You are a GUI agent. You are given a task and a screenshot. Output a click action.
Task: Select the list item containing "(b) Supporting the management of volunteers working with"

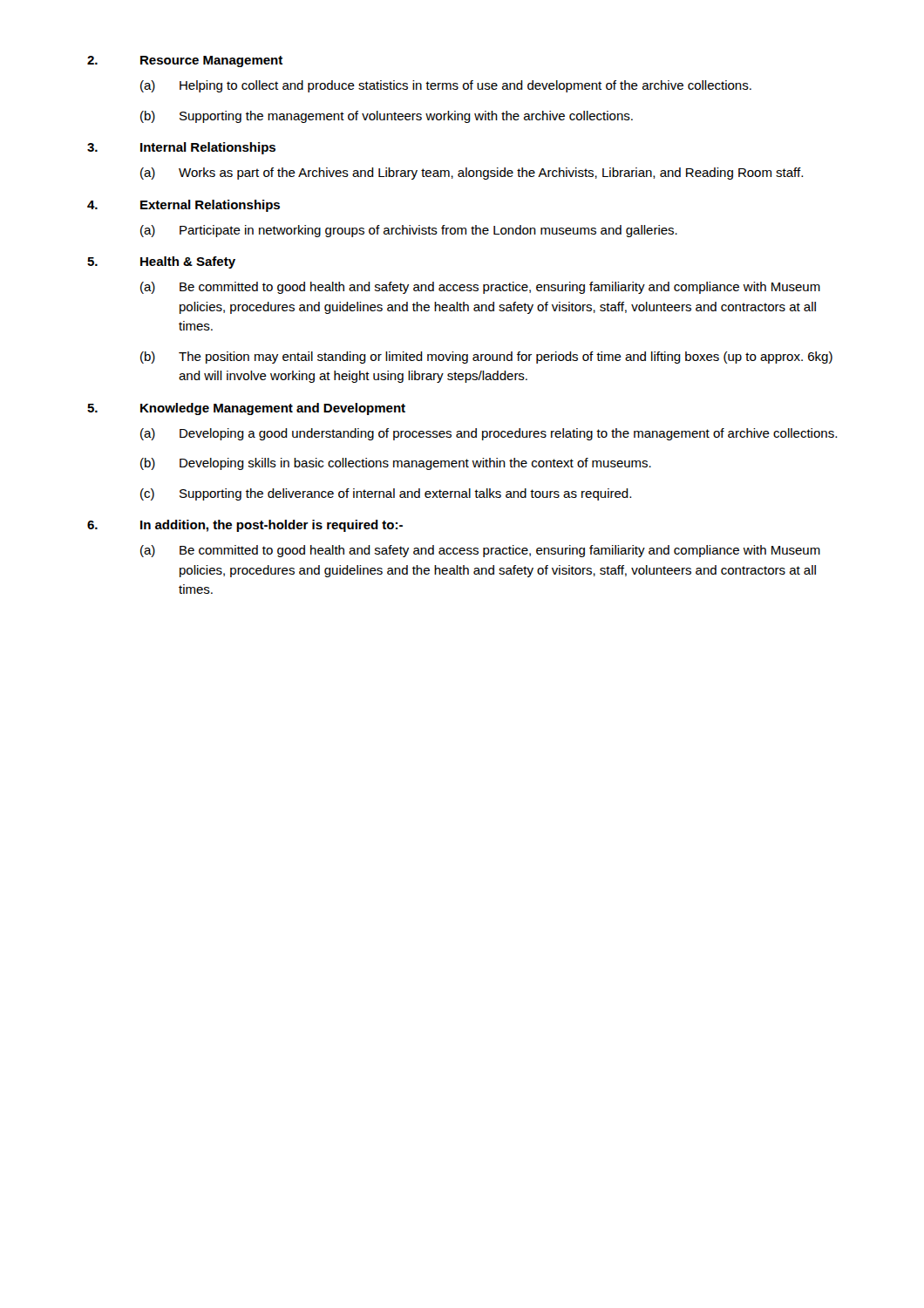point(497,116)
